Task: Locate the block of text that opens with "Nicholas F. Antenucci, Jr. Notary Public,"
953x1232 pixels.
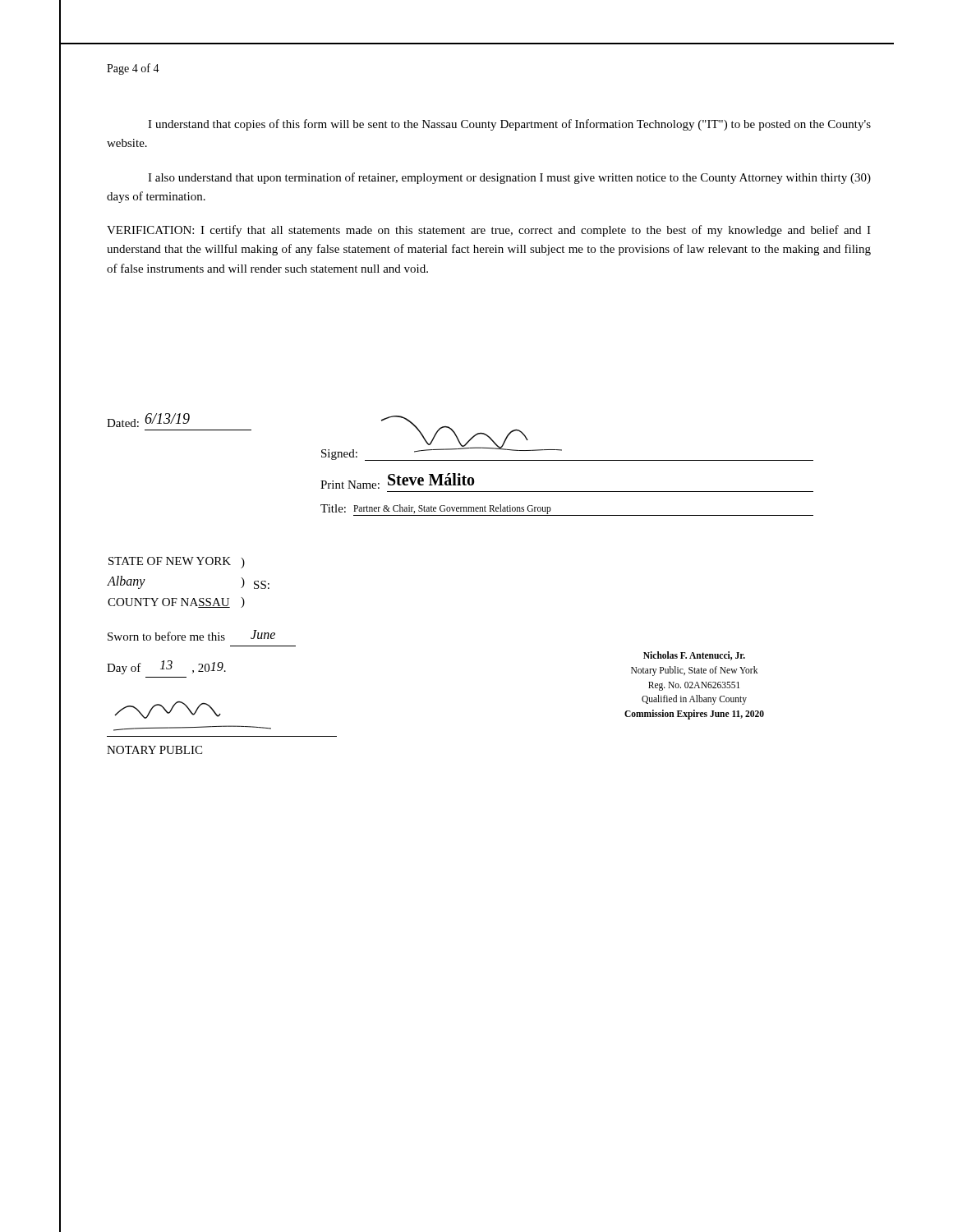Action: tap(694, 685)
